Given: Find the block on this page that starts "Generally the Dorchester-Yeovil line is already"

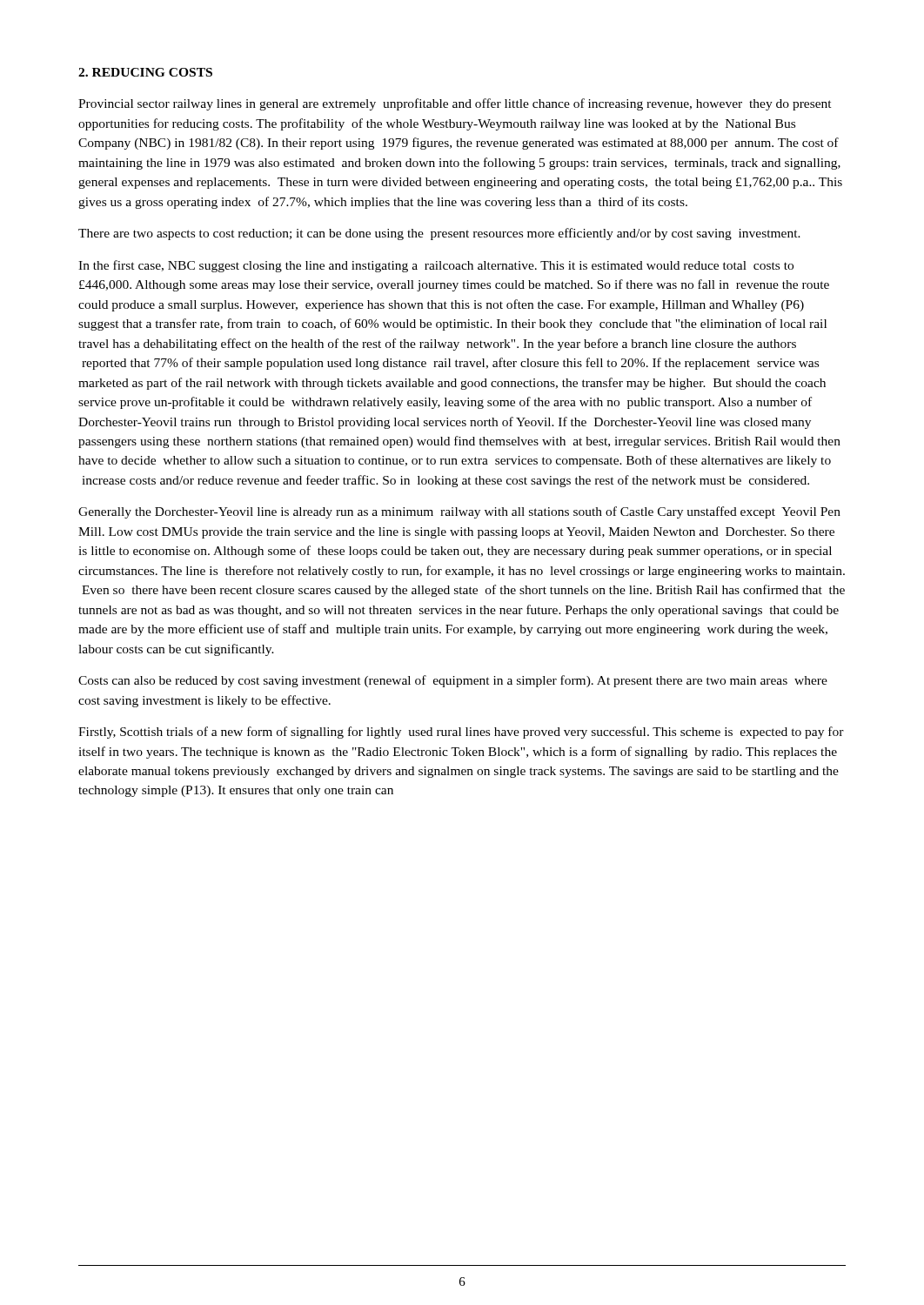Looking at the screenshot, I should 462,580.
